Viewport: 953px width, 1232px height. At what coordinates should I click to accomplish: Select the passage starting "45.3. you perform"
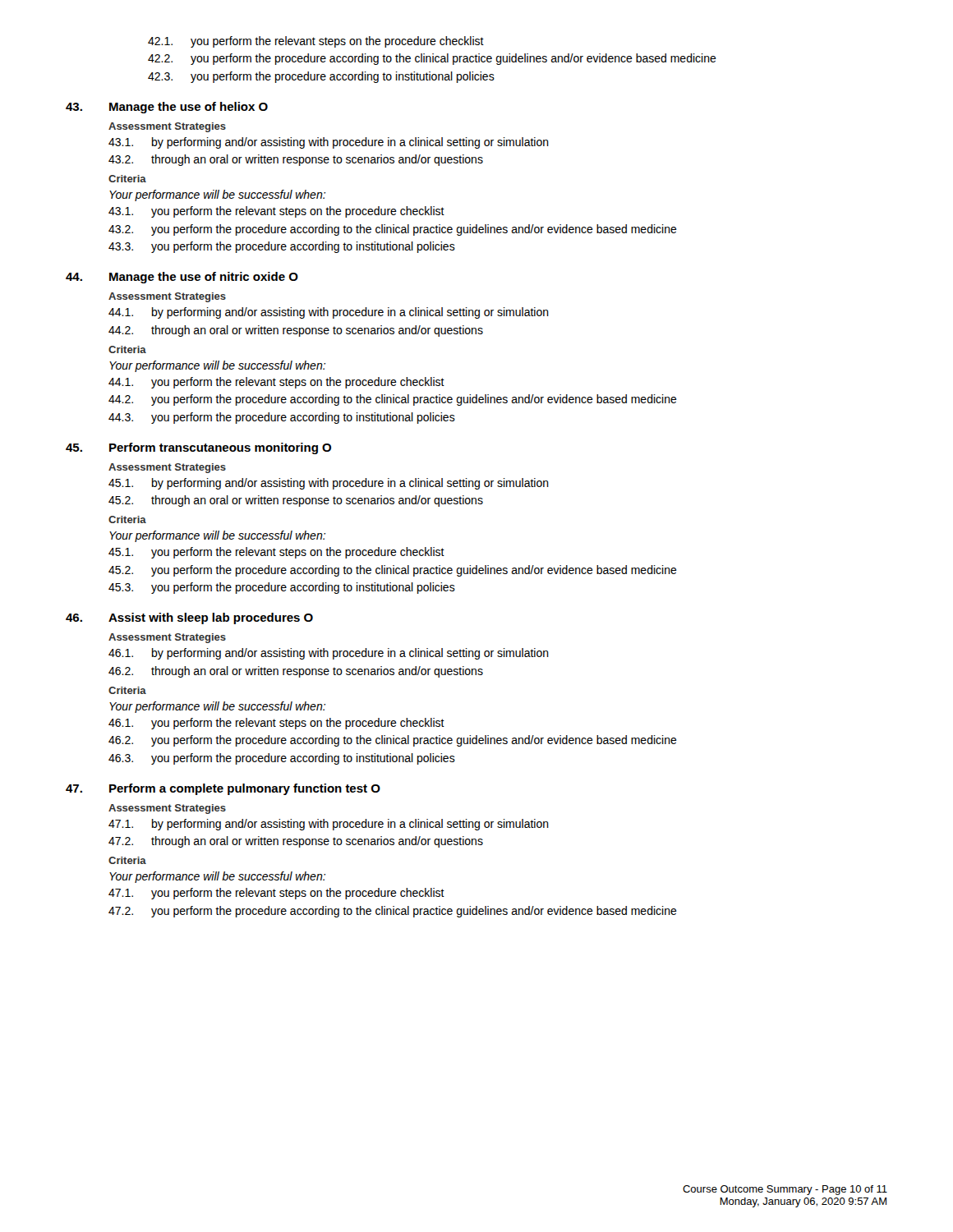pos(282,588)
